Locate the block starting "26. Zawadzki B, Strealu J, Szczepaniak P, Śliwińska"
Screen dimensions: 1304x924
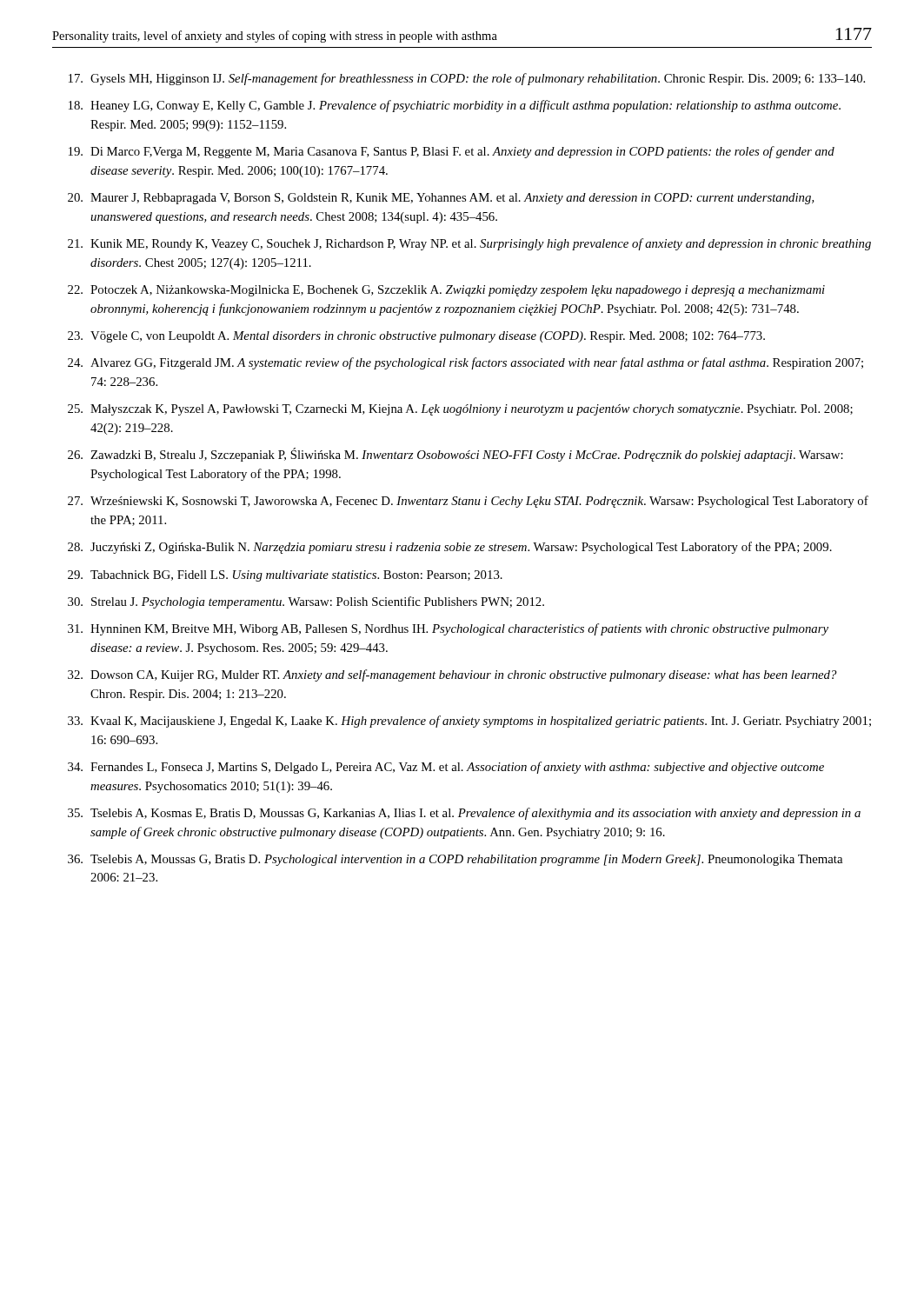(462, 465)
